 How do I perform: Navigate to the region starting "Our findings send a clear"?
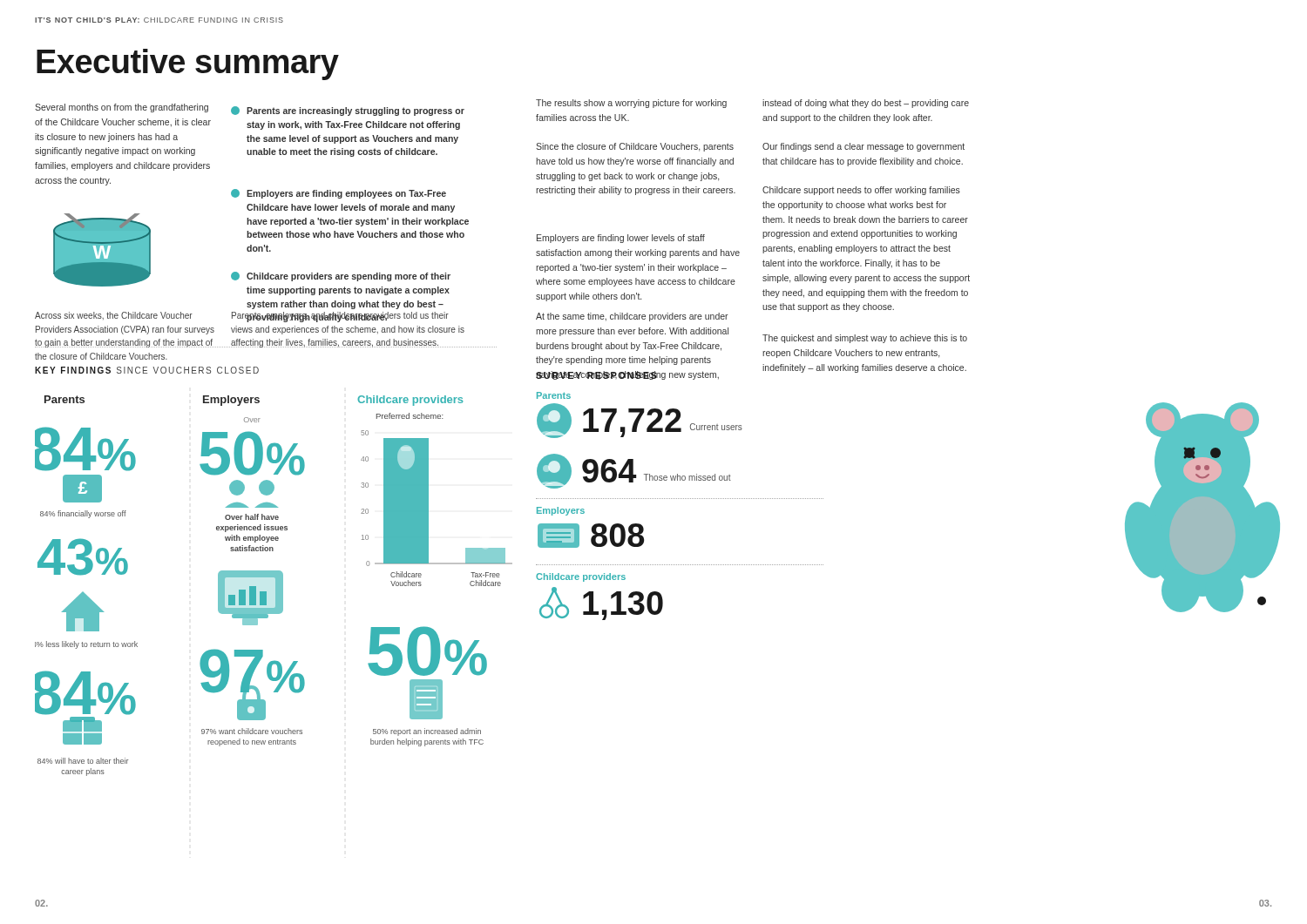[x=864, y=154]
